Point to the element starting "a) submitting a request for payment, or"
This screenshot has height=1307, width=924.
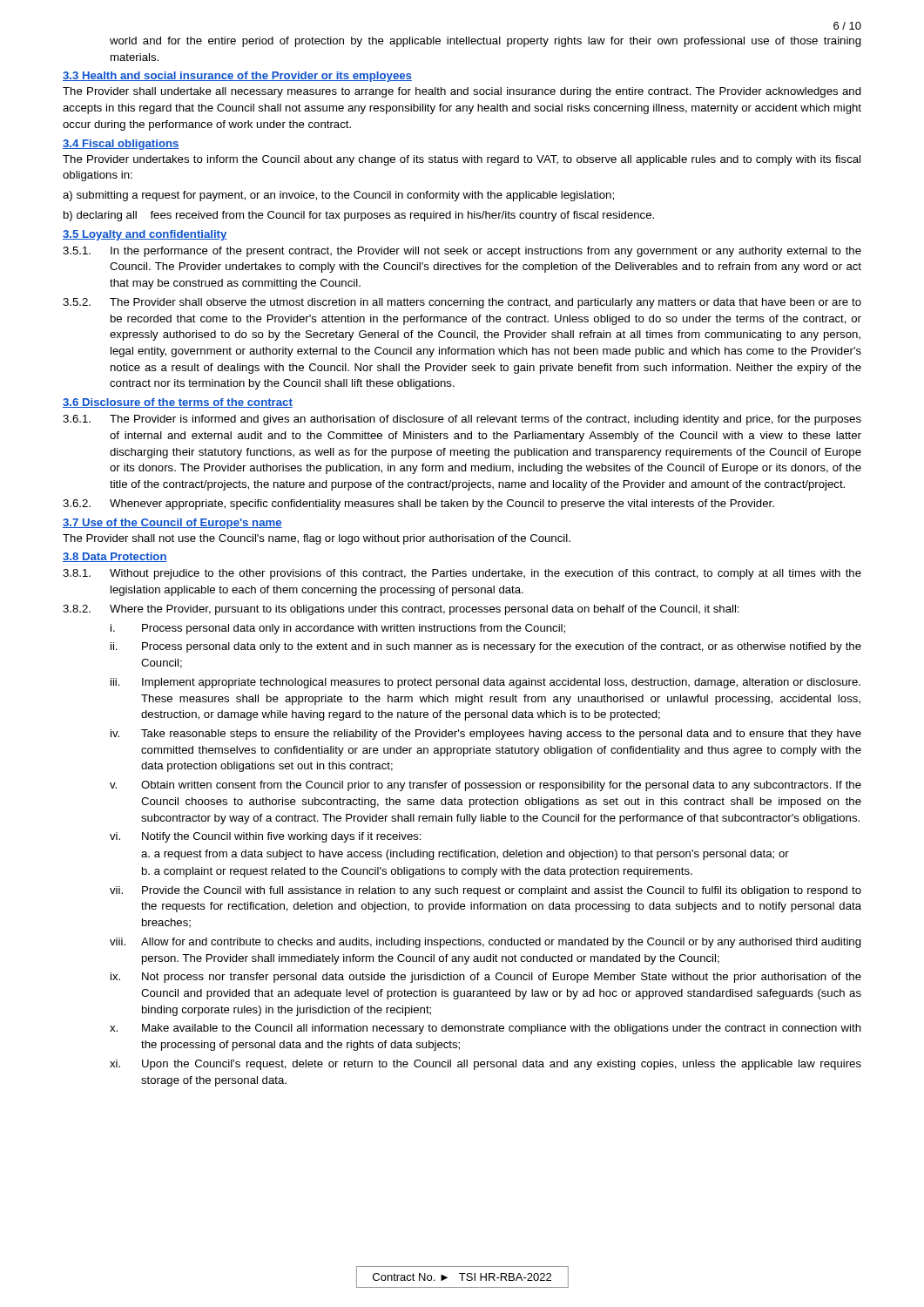[462, 196]
